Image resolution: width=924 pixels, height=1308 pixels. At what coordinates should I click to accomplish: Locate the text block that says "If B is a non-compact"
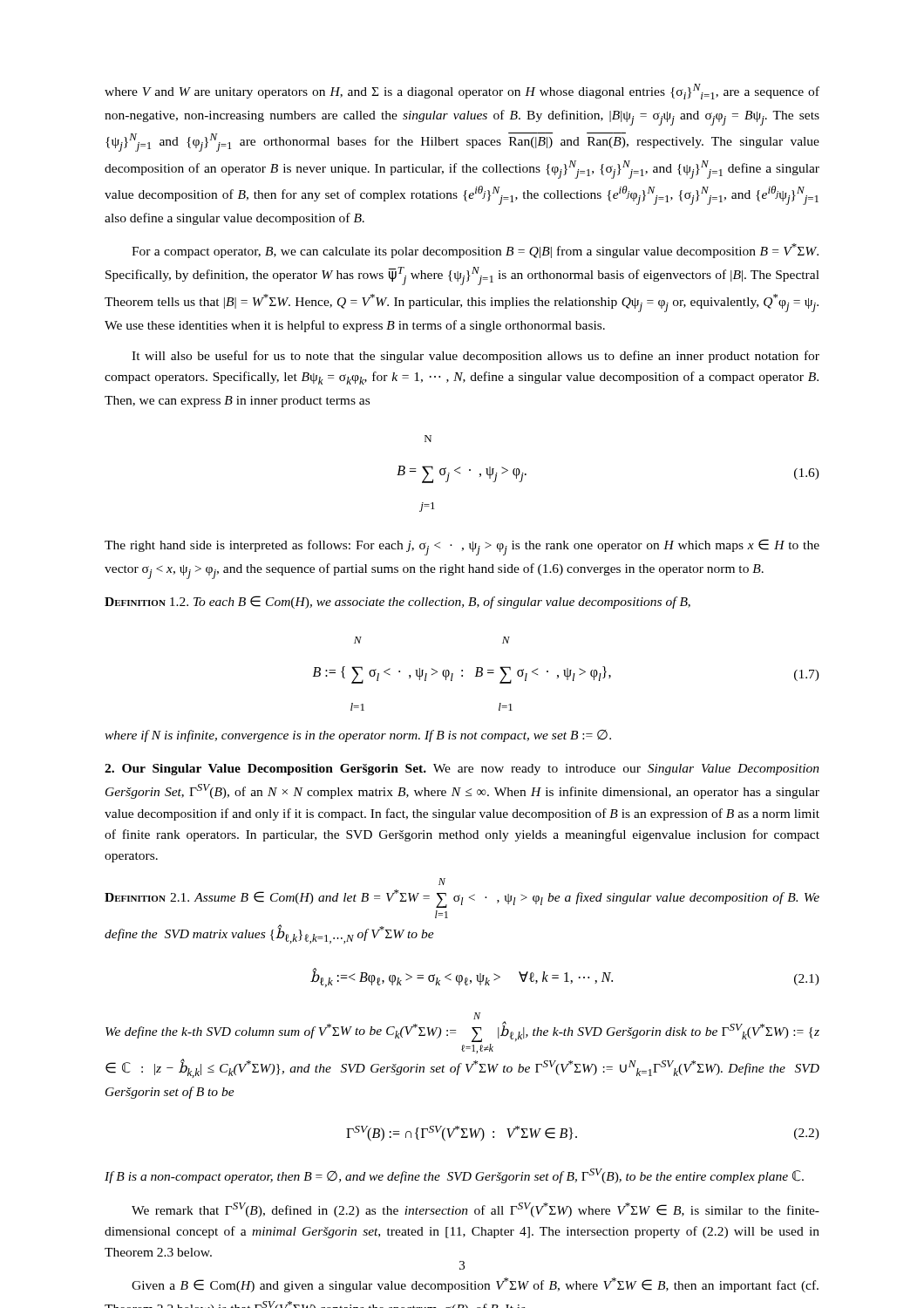click(x=462, y=1175)
